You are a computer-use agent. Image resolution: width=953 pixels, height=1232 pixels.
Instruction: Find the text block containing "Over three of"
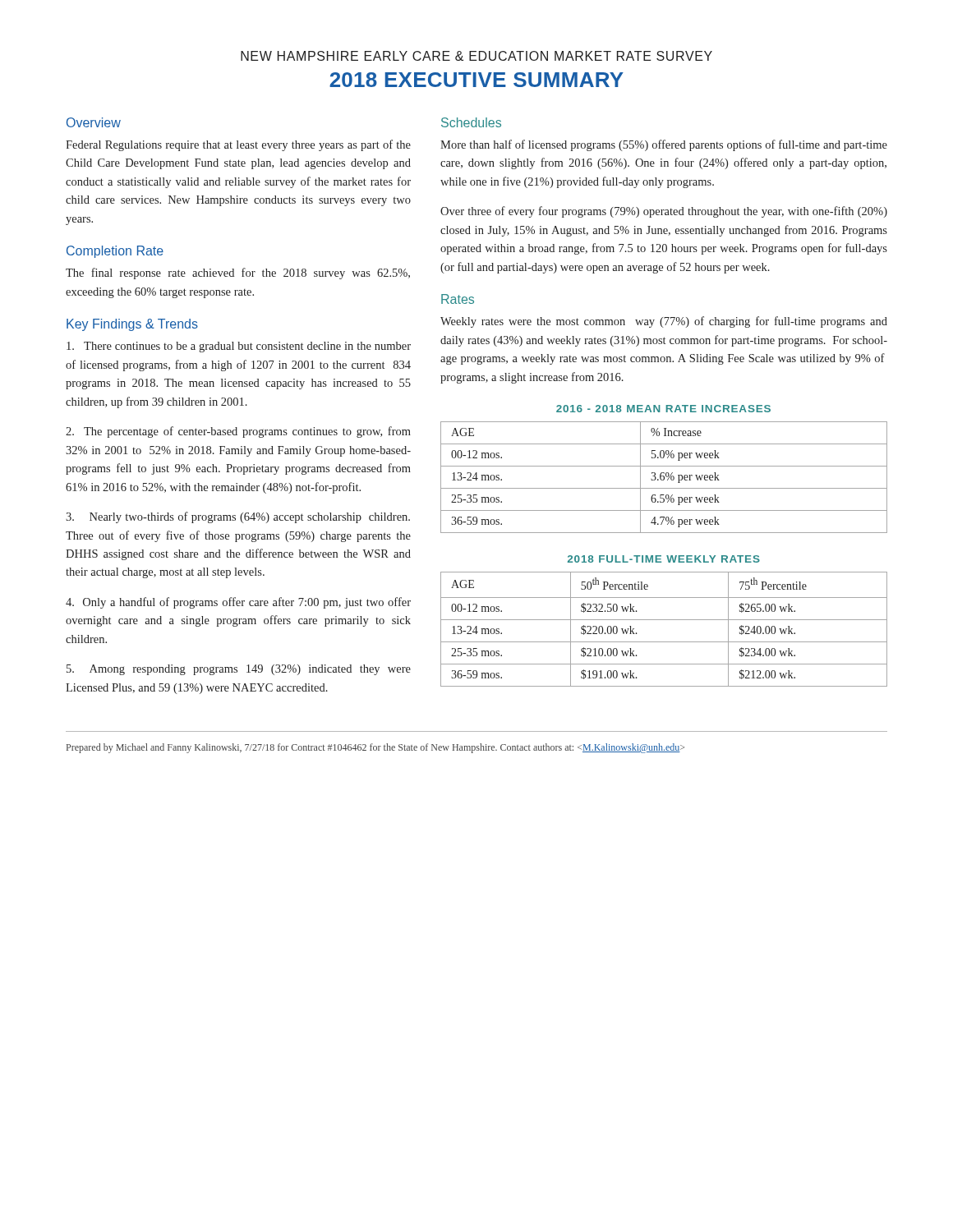664,239
